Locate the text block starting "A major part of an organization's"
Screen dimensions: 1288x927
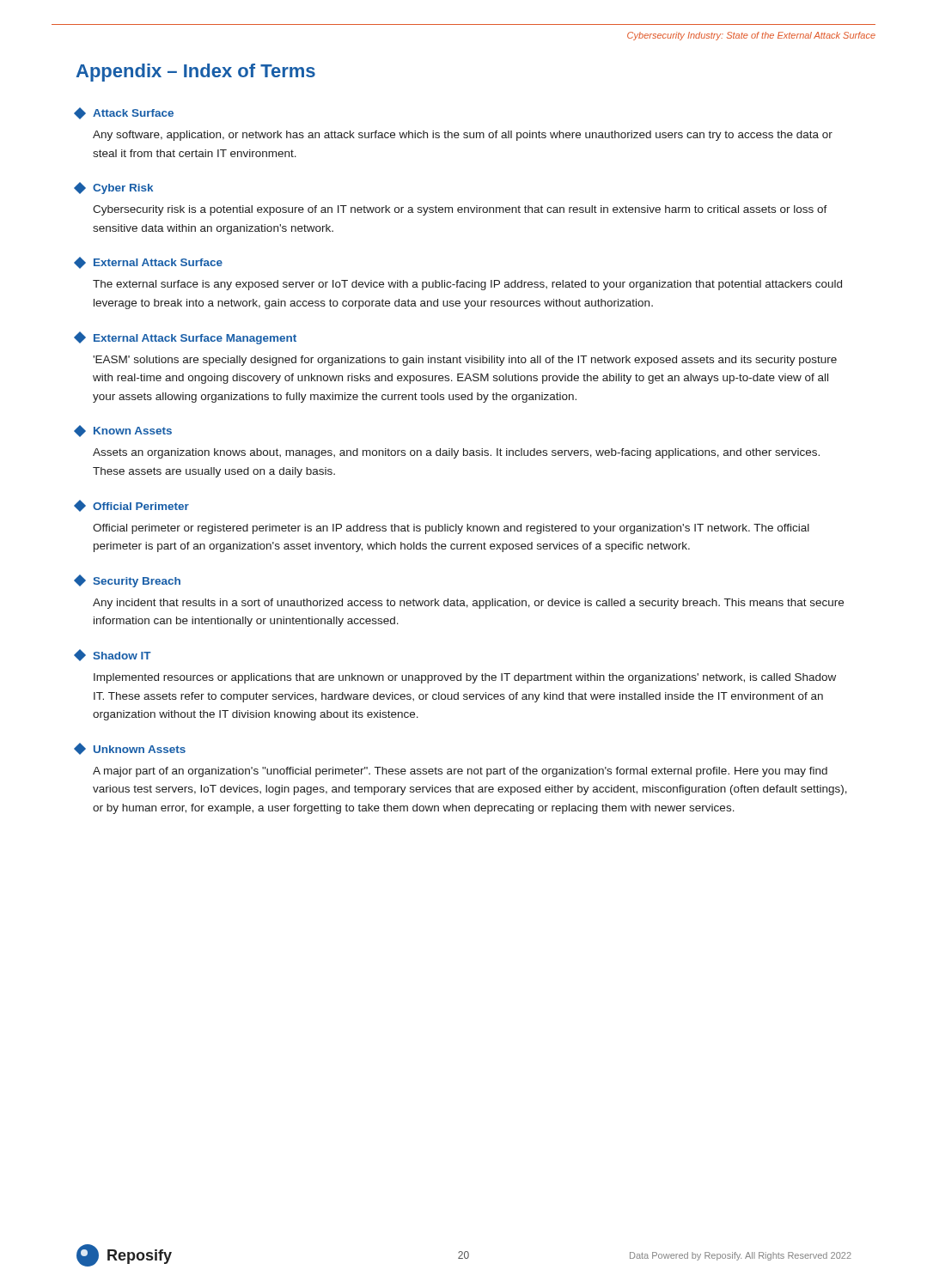[x=470, y=789]
